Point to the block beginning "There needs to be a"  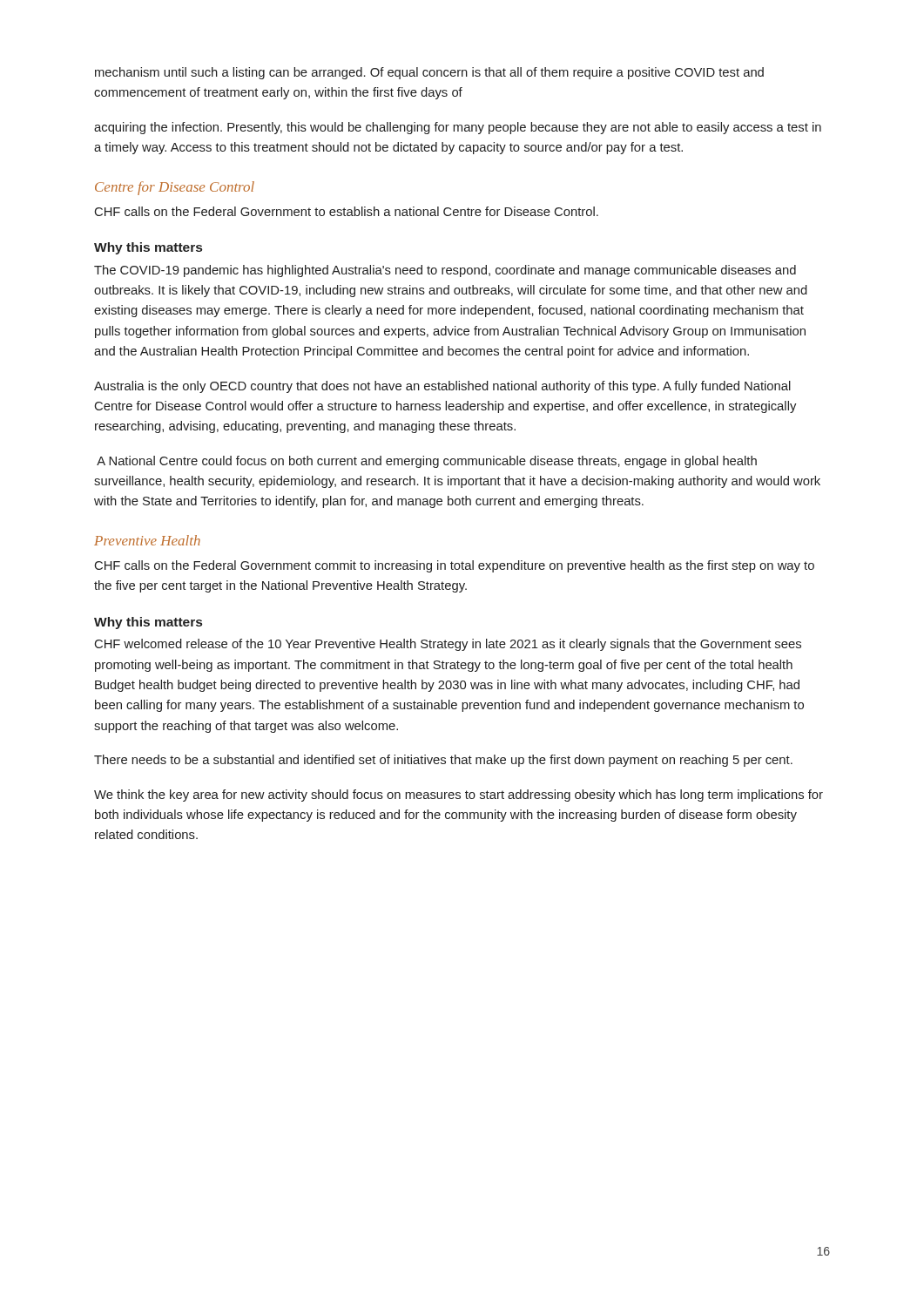click(444, 760)
